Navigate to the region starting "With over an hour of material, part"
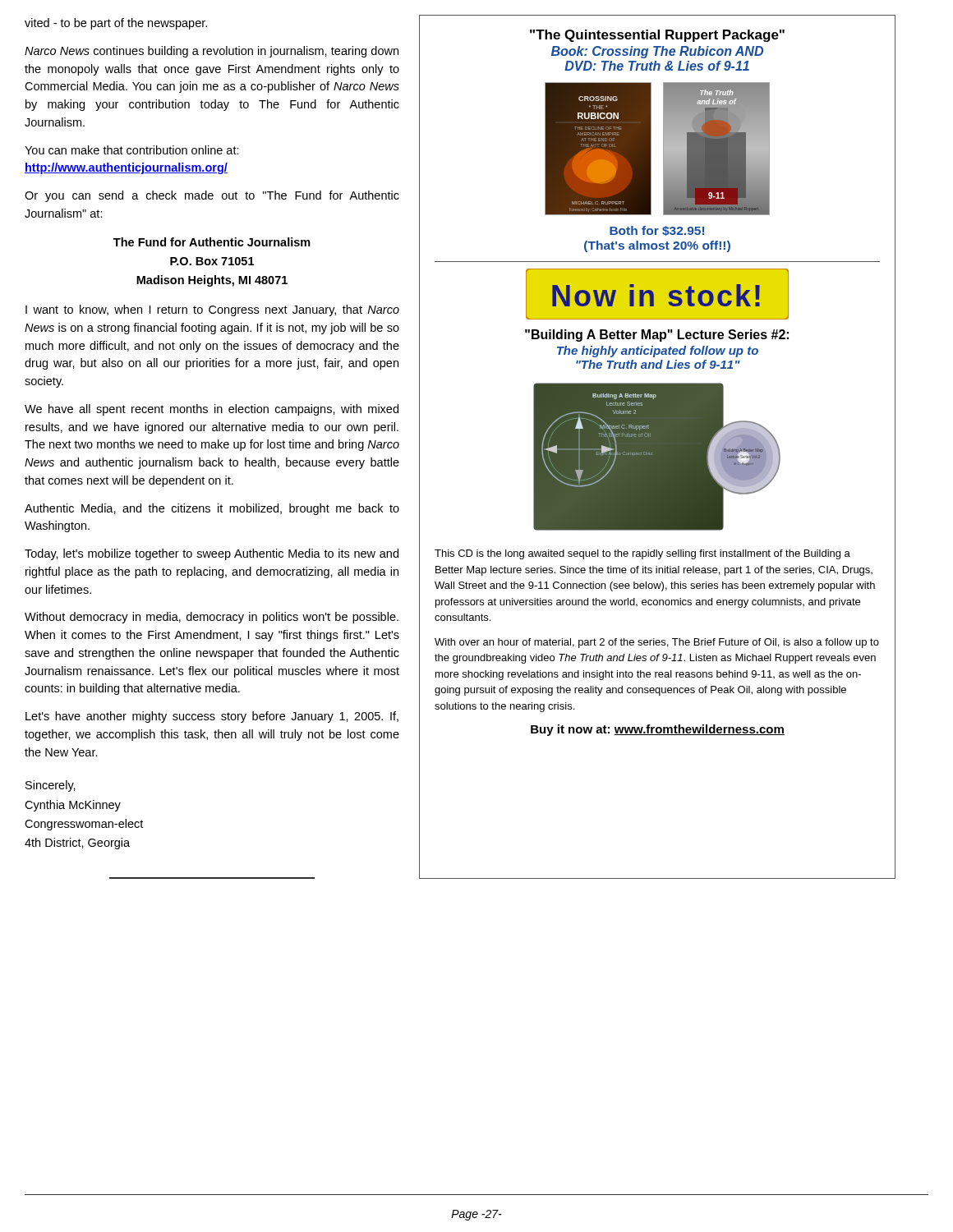This screenshot has width=953, height=1232. pos(657,674)
